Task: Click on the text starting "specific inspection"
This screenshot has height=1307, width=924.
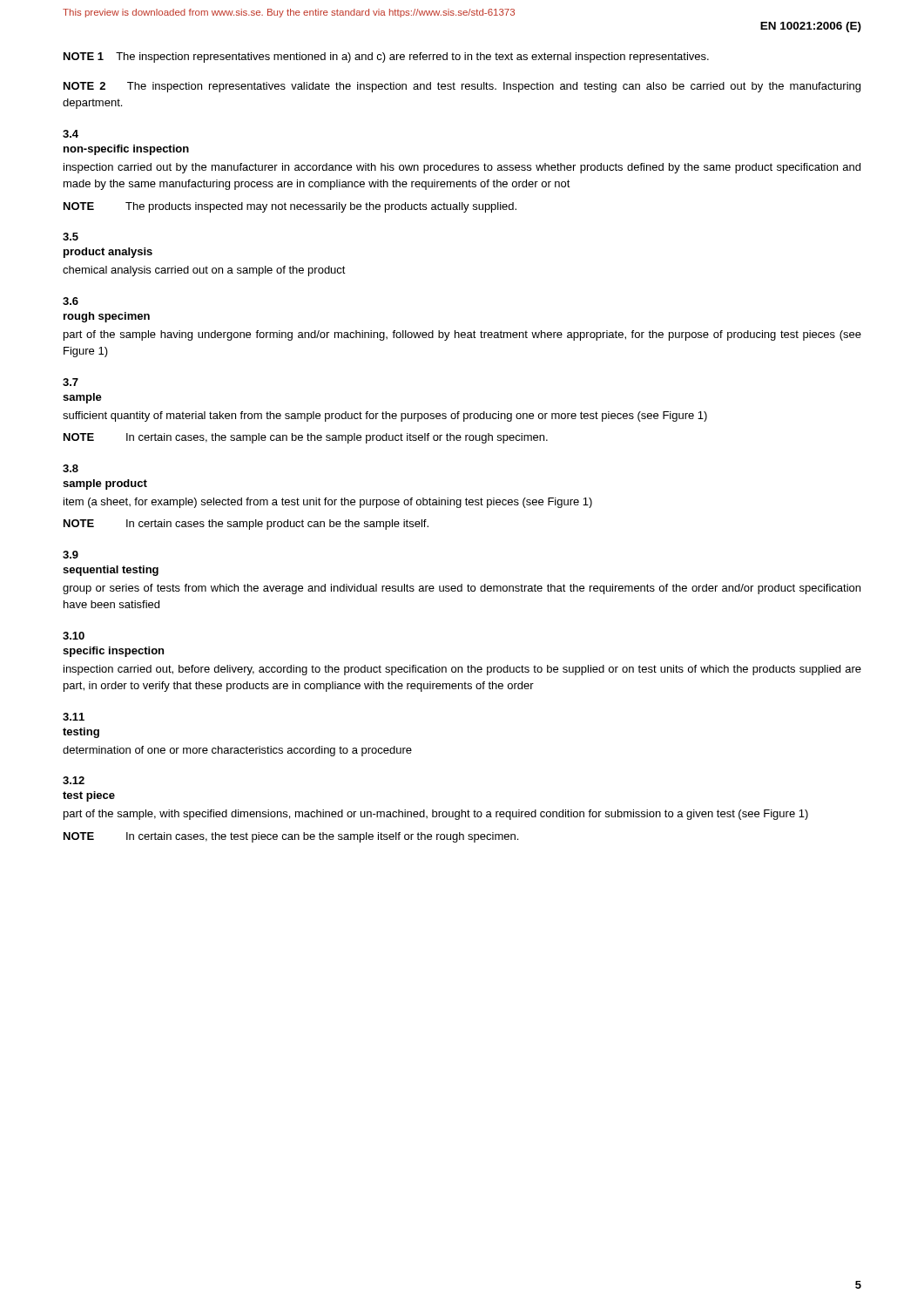Action: 114,650
